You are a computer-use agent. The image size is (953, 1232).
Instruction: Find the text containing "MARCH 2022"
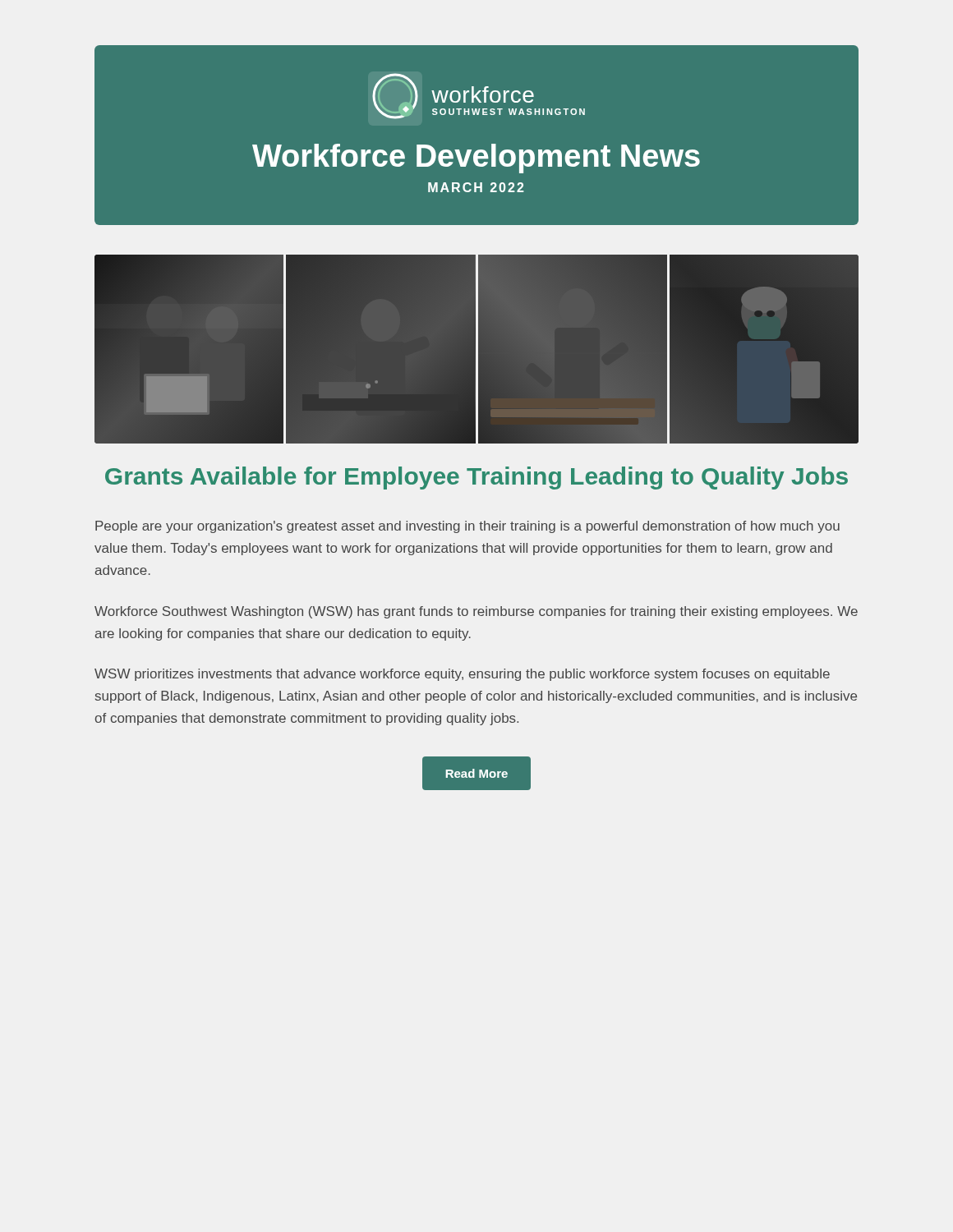[476, 188]
